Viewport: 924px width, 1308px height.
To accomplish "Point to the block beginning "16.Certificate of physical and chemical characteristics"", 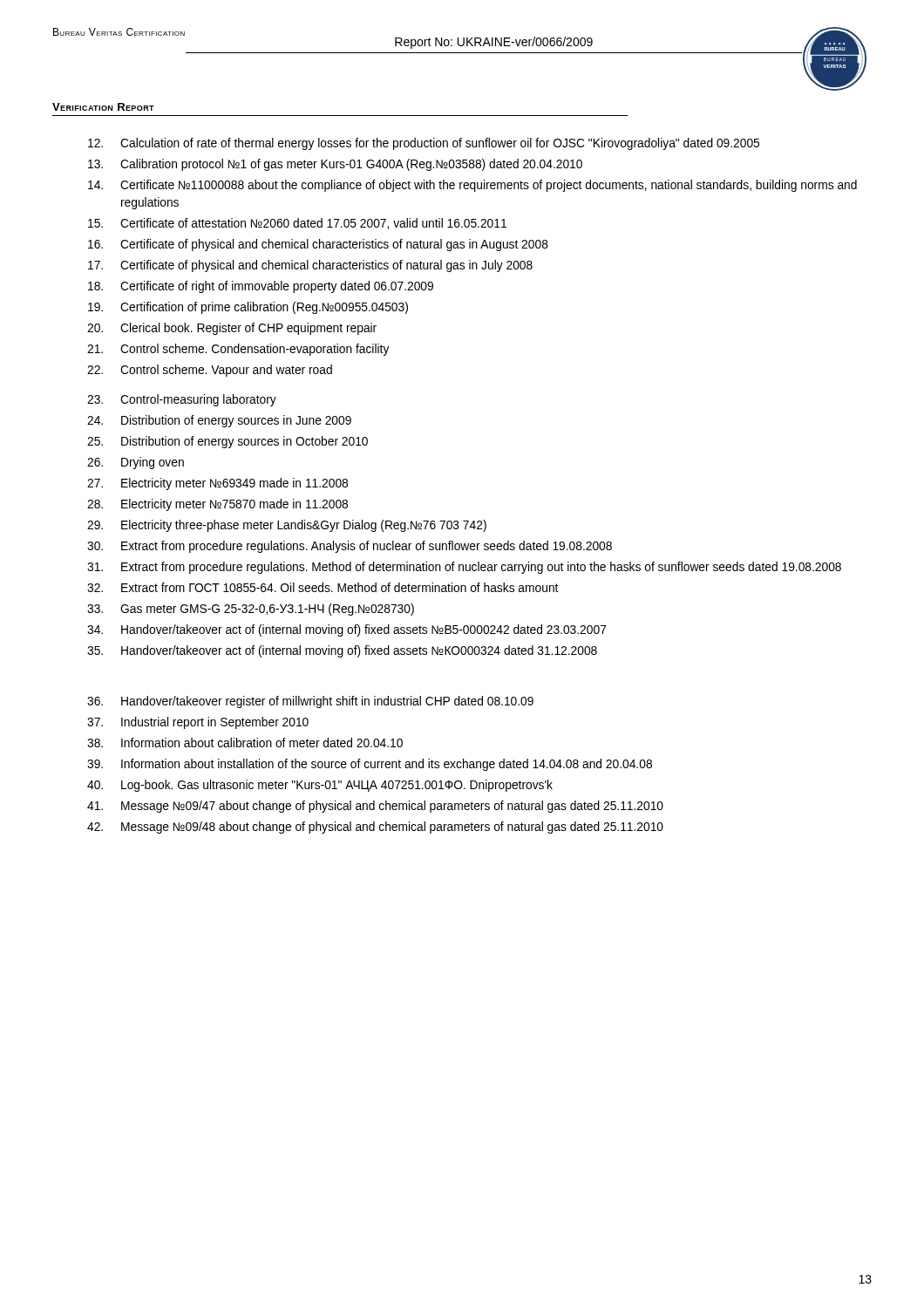I will [479, 245].
